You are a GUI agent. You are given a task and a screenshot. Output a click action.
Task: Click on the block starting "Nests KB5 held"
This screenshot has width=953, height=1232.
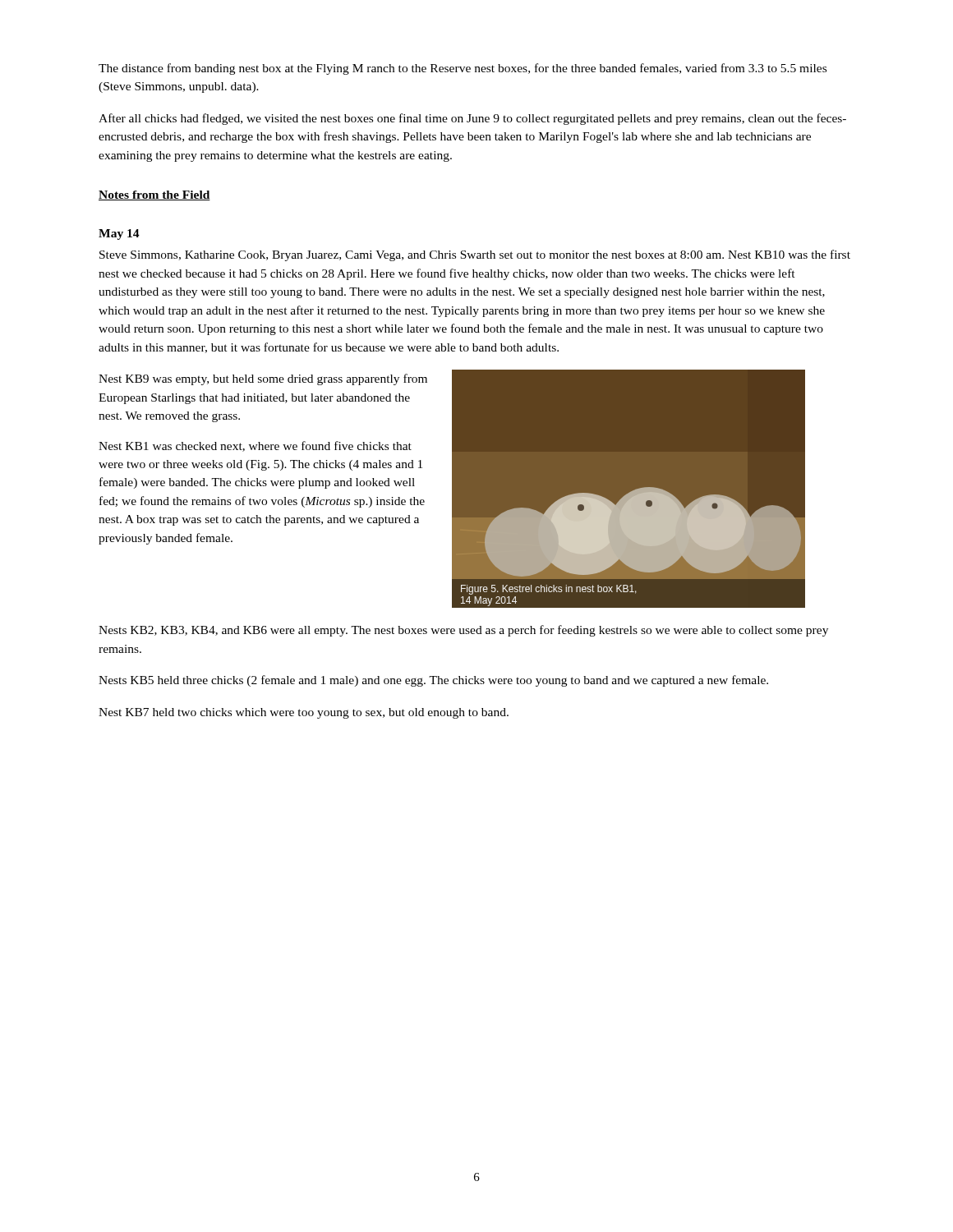tap(434, 680)
